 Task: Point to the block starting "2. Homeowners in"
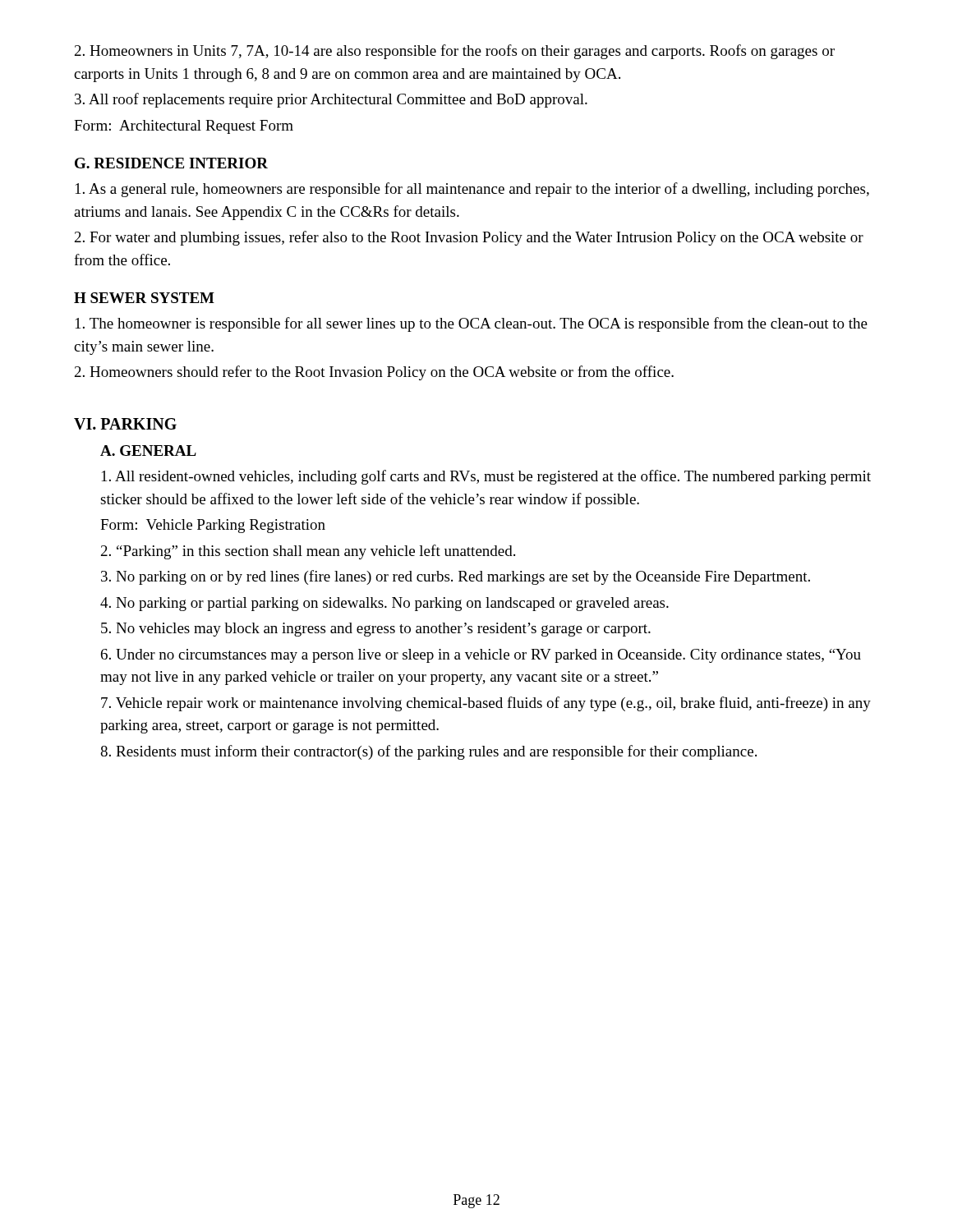click(x=481, y=62)
